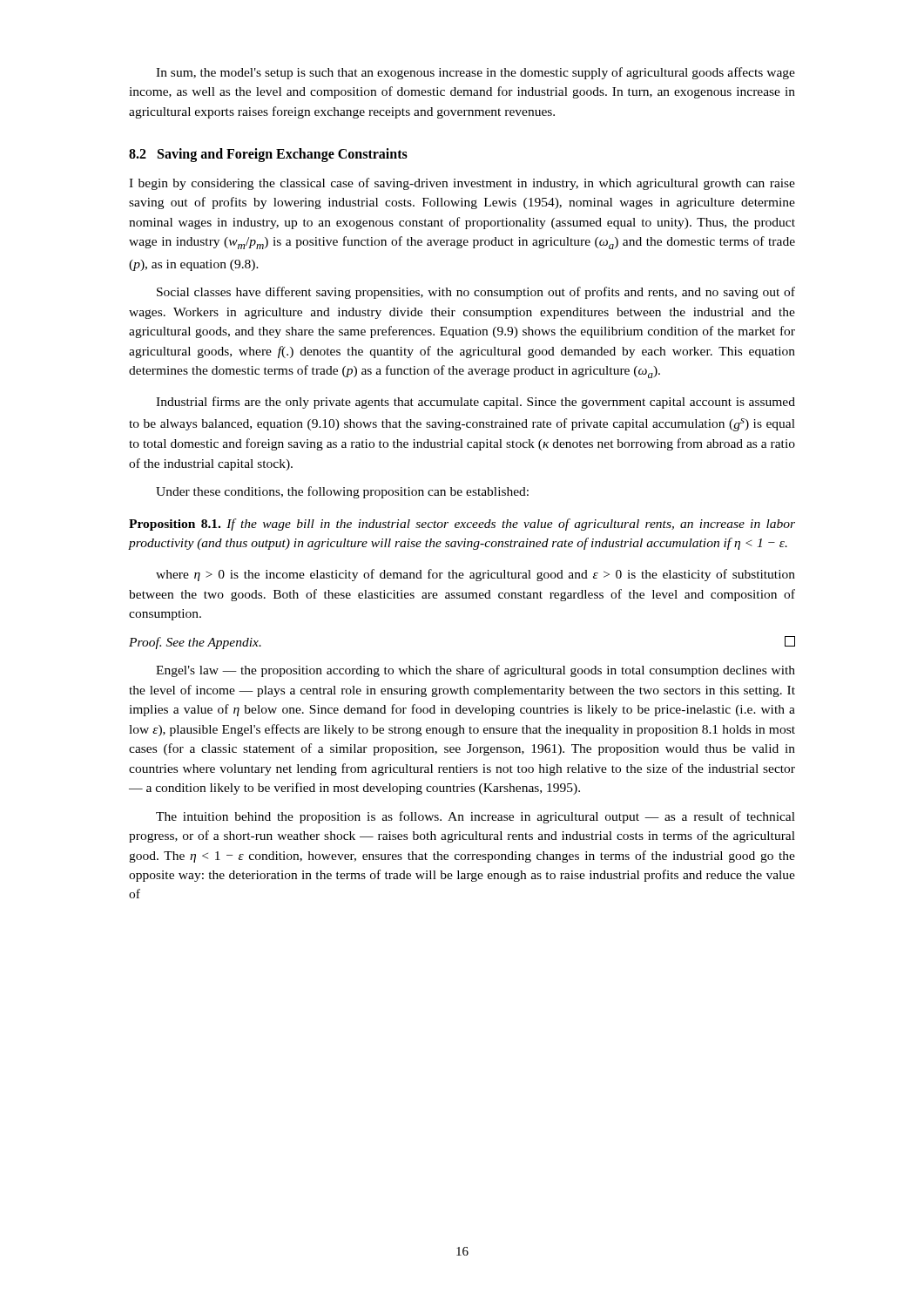The height and width of the screenshot is (1307, 924).
Task: Select the text block with the text "The intuition behind the"
Action: 462,855
